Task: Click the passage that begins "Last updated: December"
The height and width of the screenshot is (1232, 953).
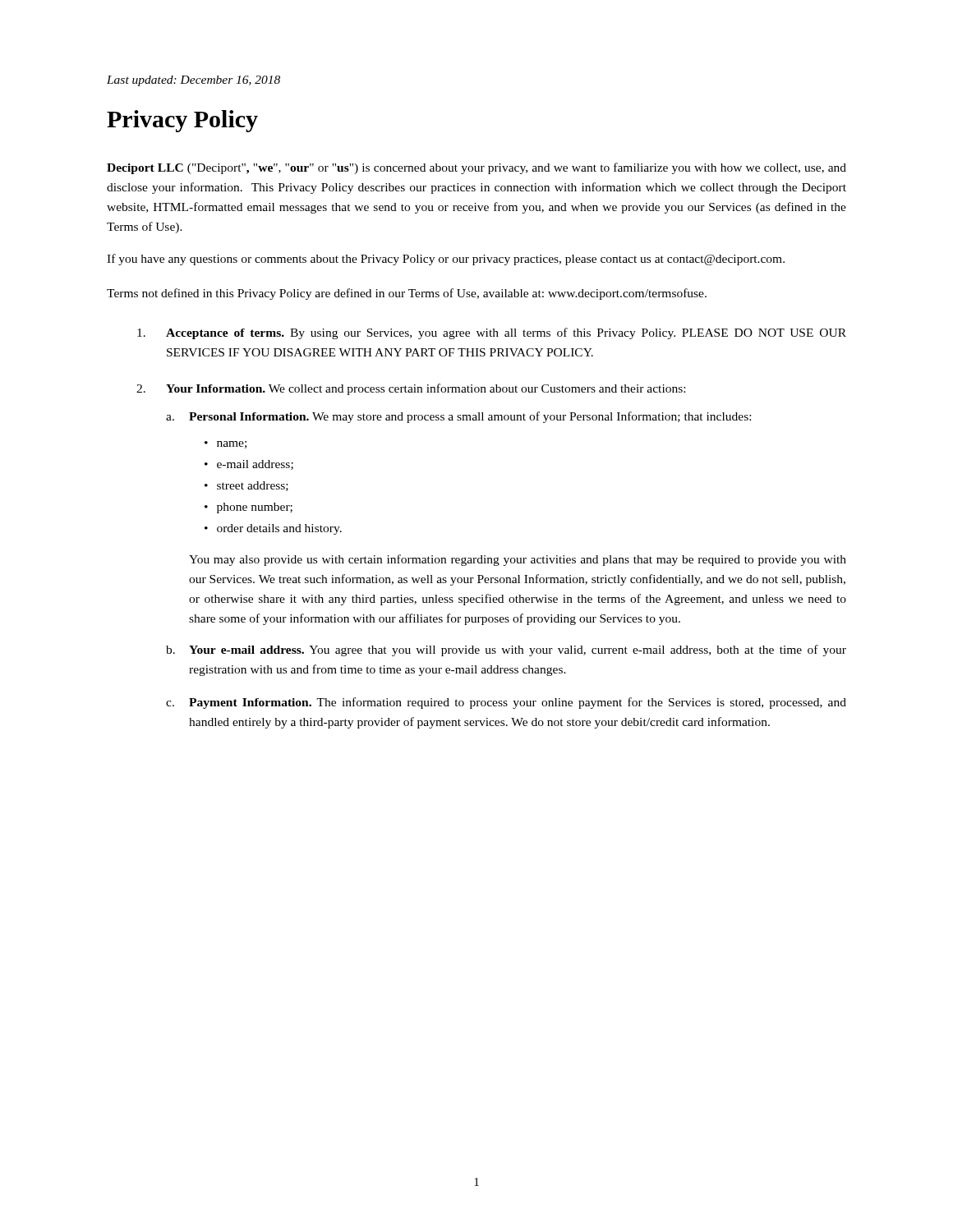Action: pos(194,79)
